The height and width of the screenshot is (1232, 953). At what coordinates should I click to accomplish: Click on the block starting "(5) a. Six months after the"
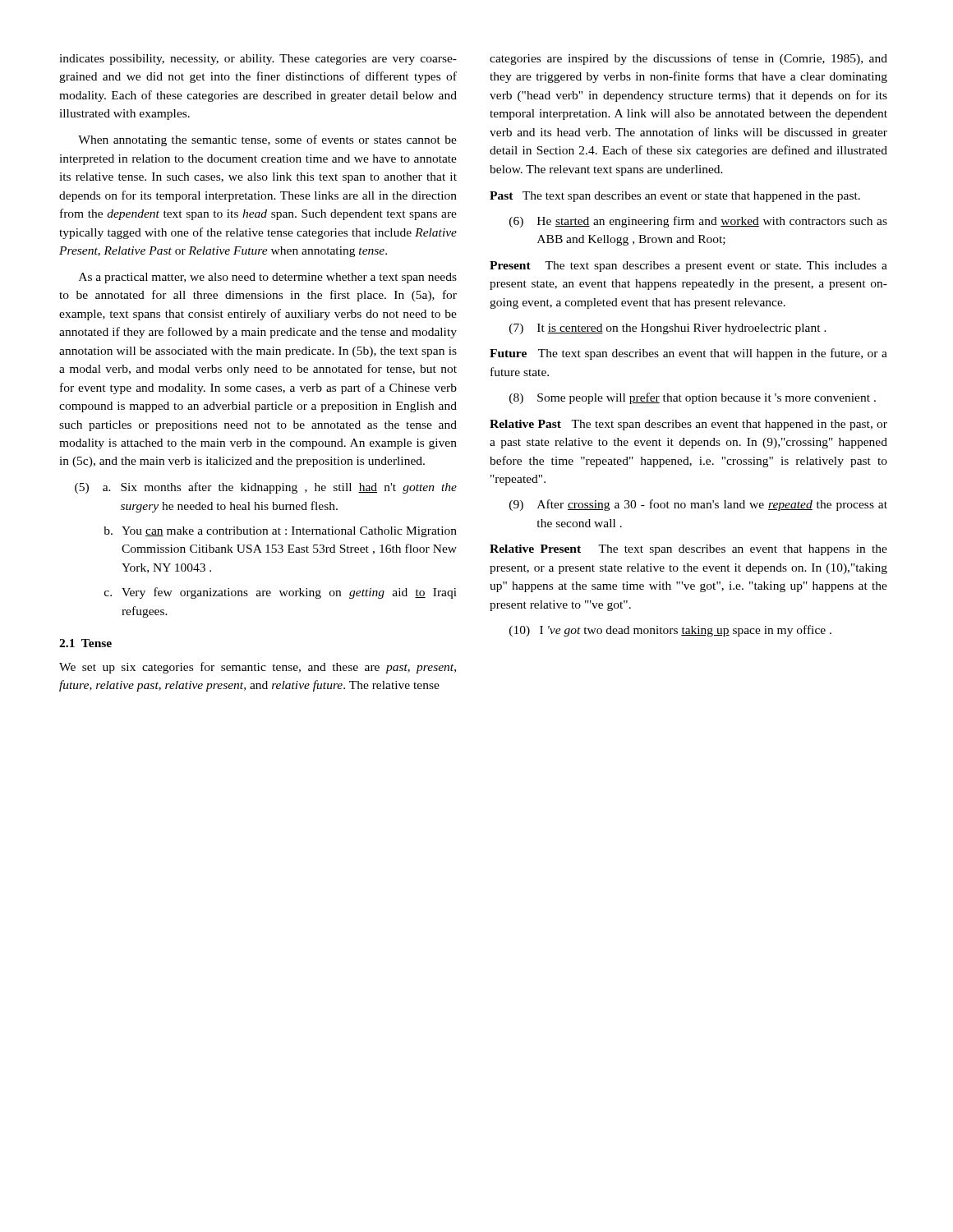pos(266,497)
